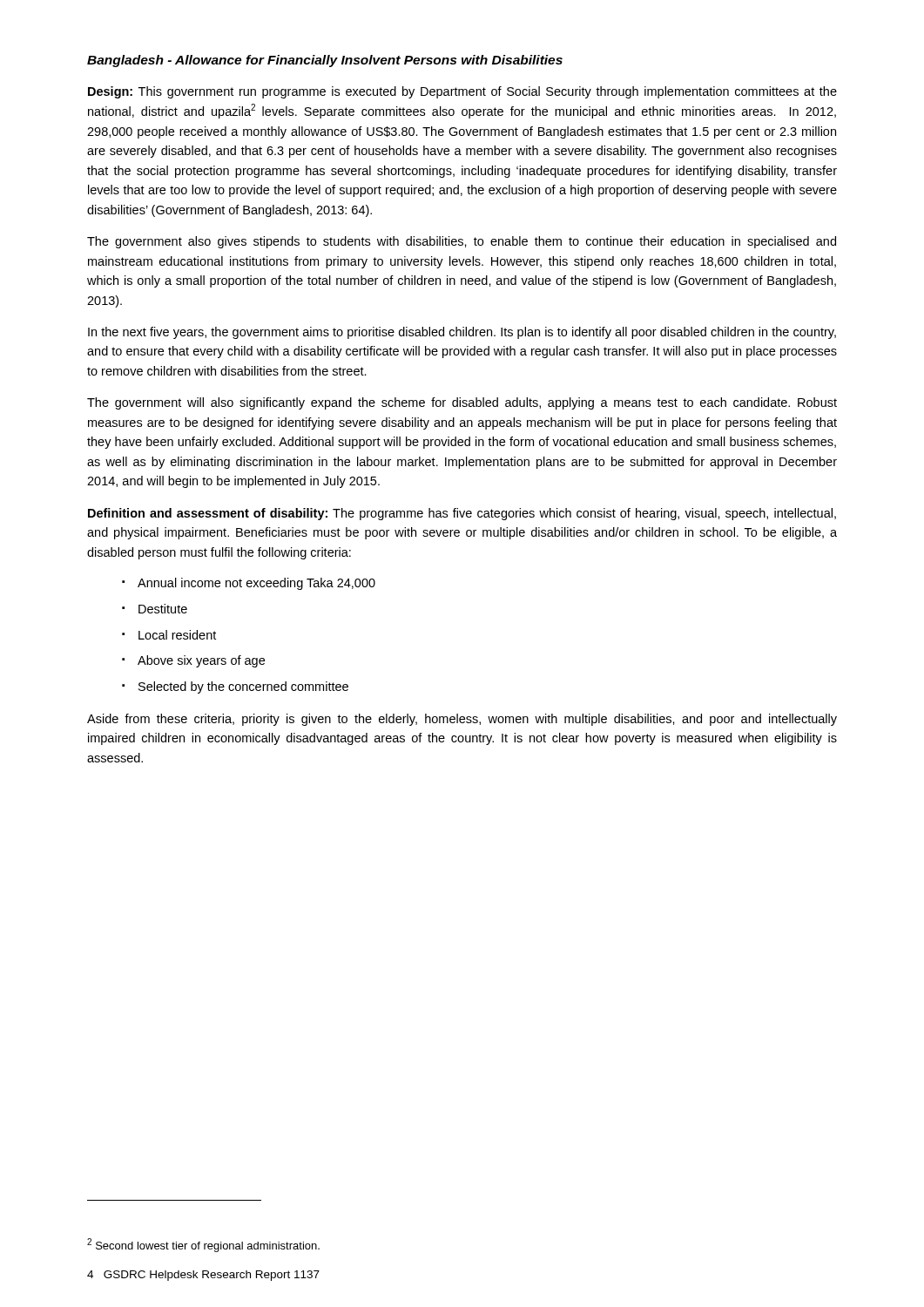Screen dimensions: 1307x924
Task: Where is the section header that starts "Bangladesh - Allowance"?
Action: click(x=325, y=60)
